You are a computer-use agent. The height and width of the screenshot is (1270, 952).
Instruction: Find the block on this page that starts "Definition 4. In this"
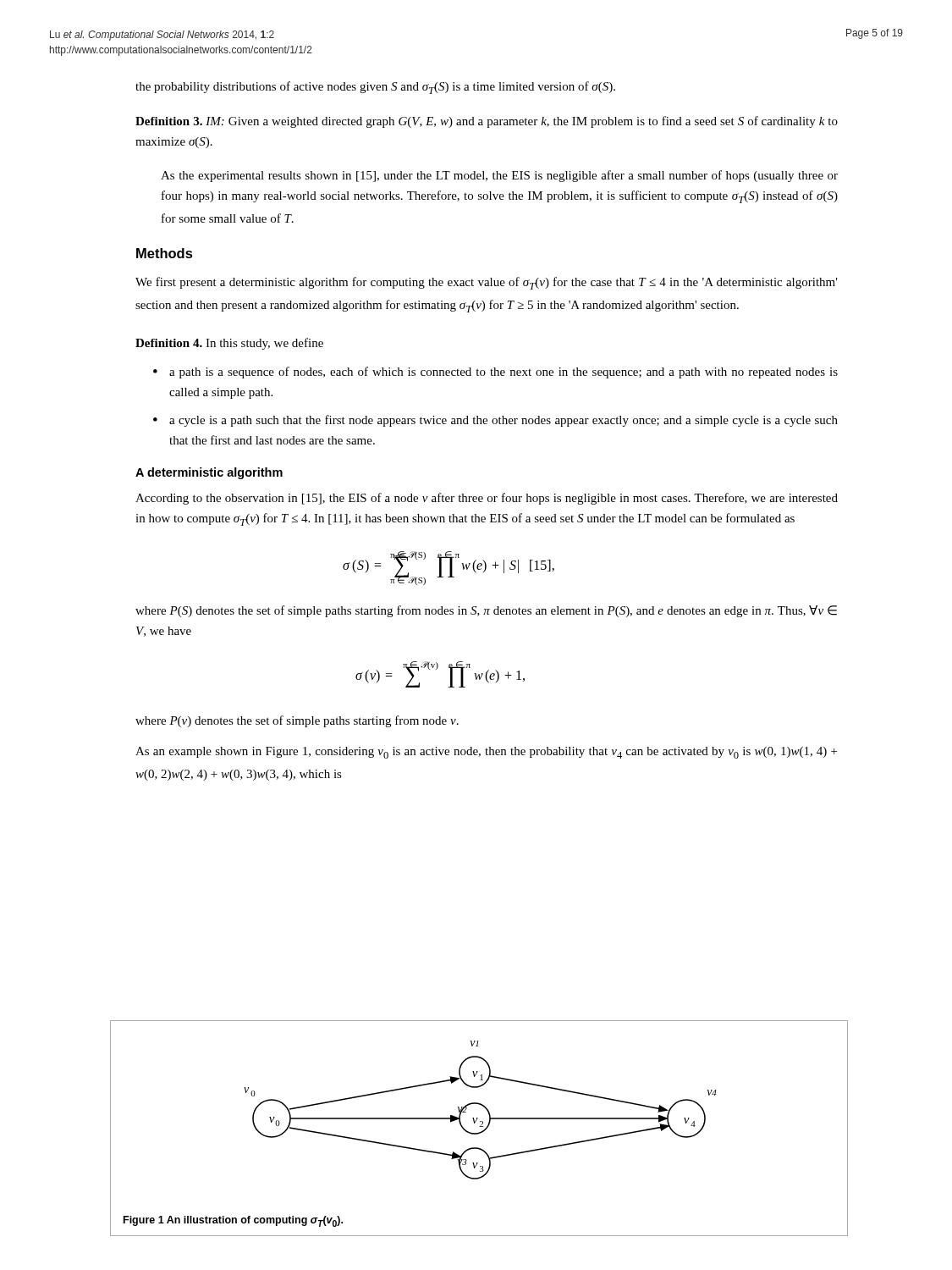pos(229,343)
